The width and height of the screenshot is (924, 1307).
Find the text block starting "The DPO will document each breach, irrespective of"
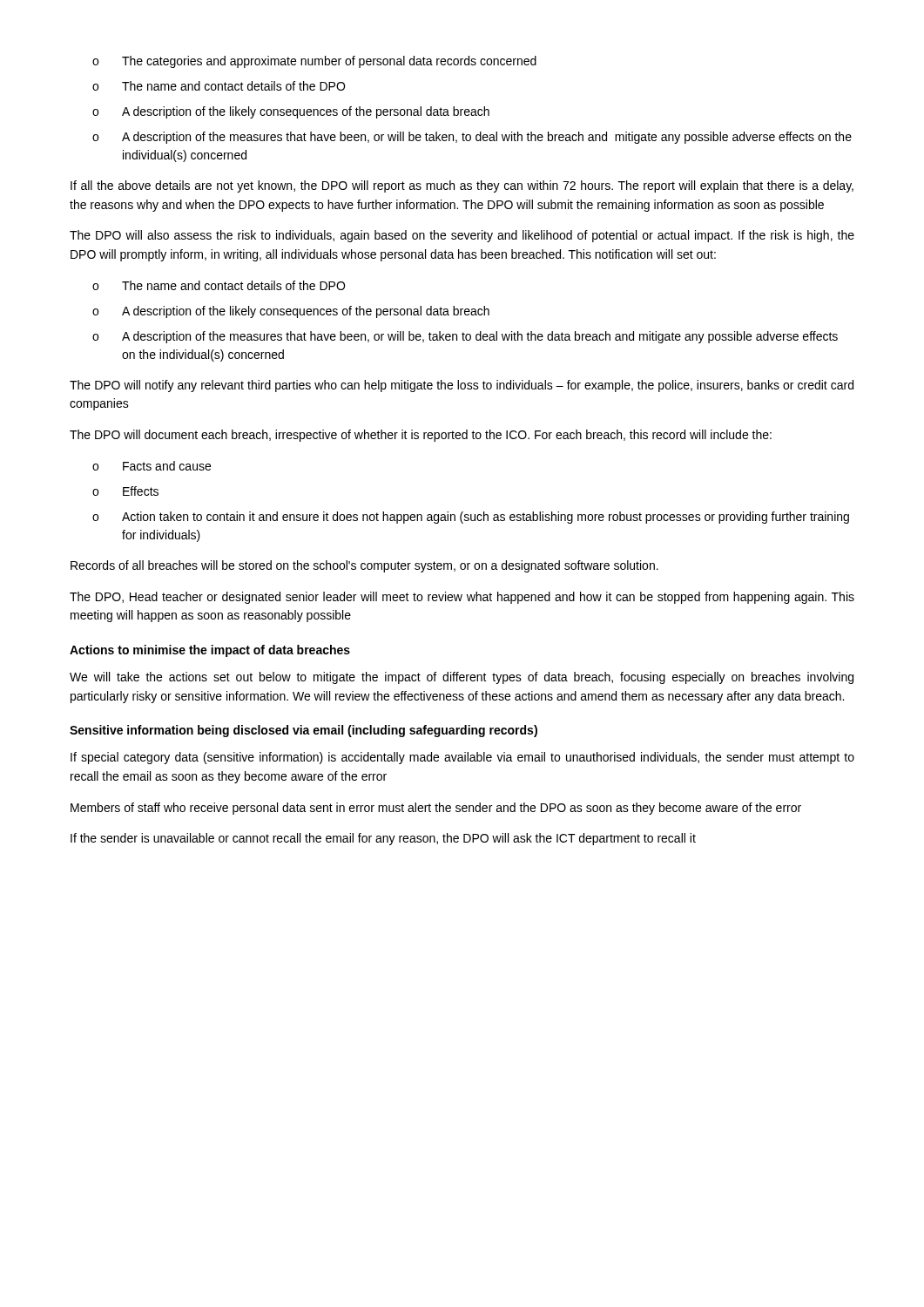tap(421, 435)
